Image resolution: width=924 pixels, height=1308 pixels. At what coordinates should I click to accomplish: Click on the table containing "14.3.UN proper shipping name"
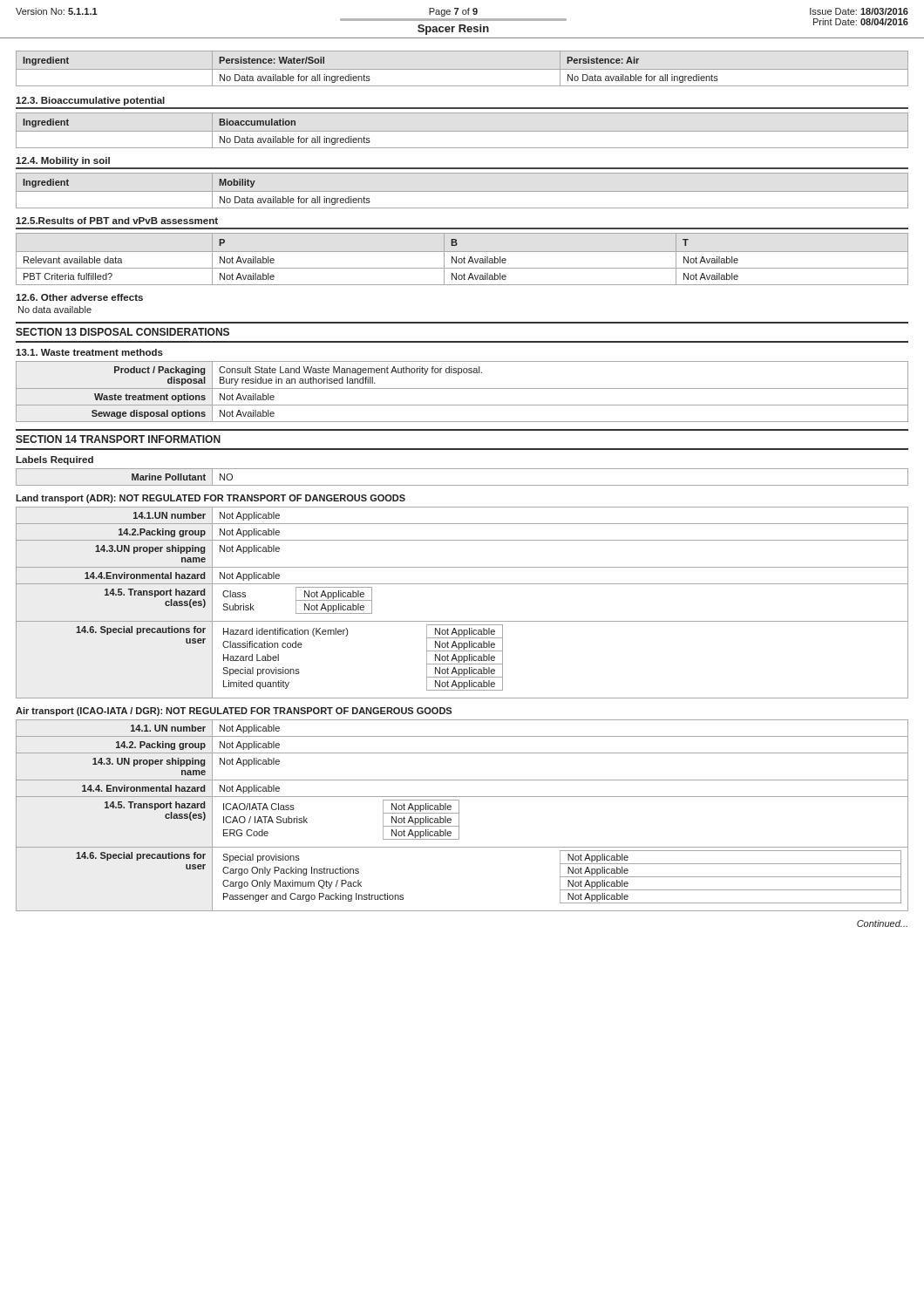(x=462, y=603)
